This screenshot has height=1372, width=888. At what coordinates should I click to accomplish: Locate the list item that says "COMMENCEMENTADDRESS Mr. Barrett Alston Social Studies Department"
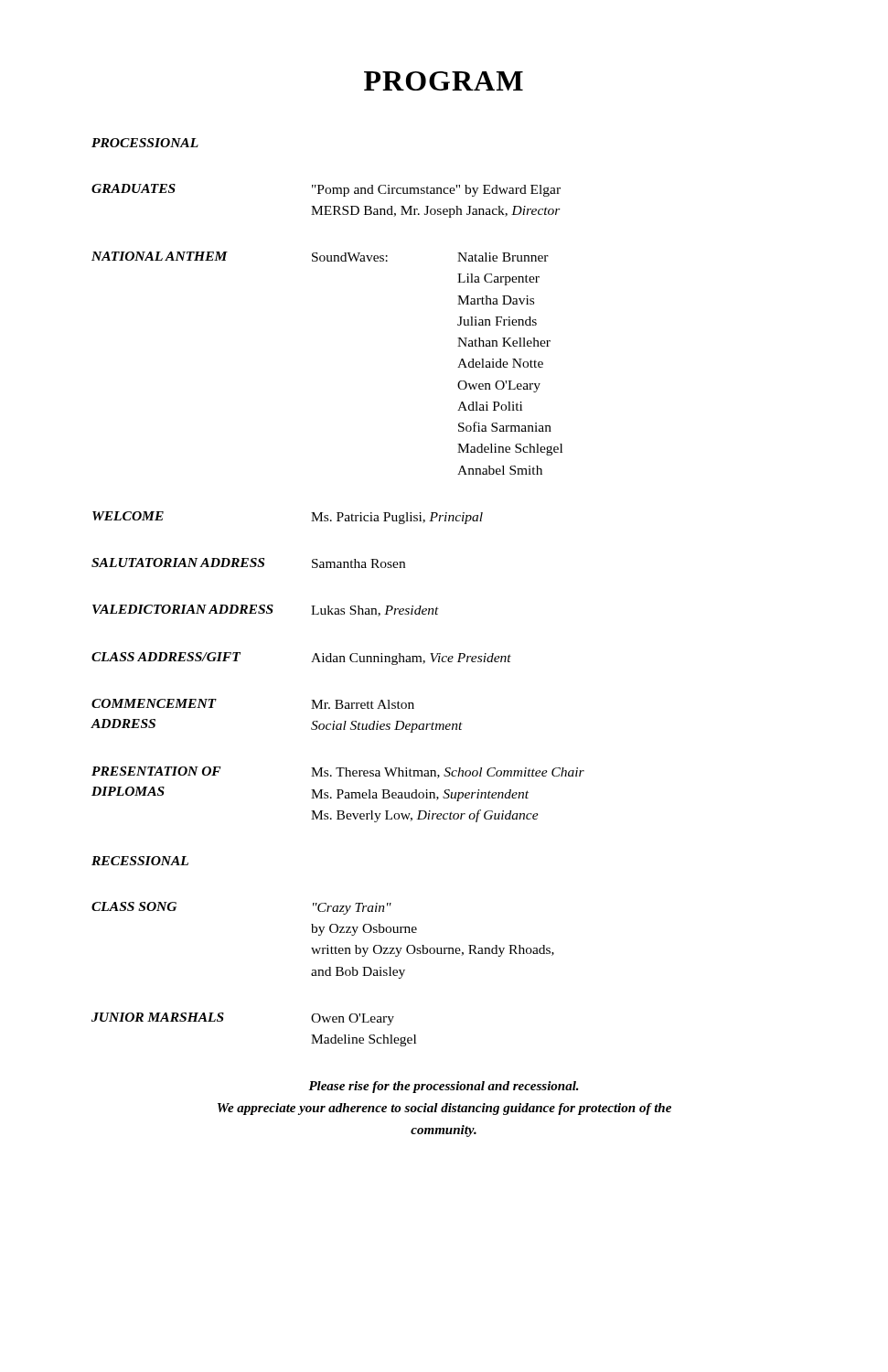444,715
